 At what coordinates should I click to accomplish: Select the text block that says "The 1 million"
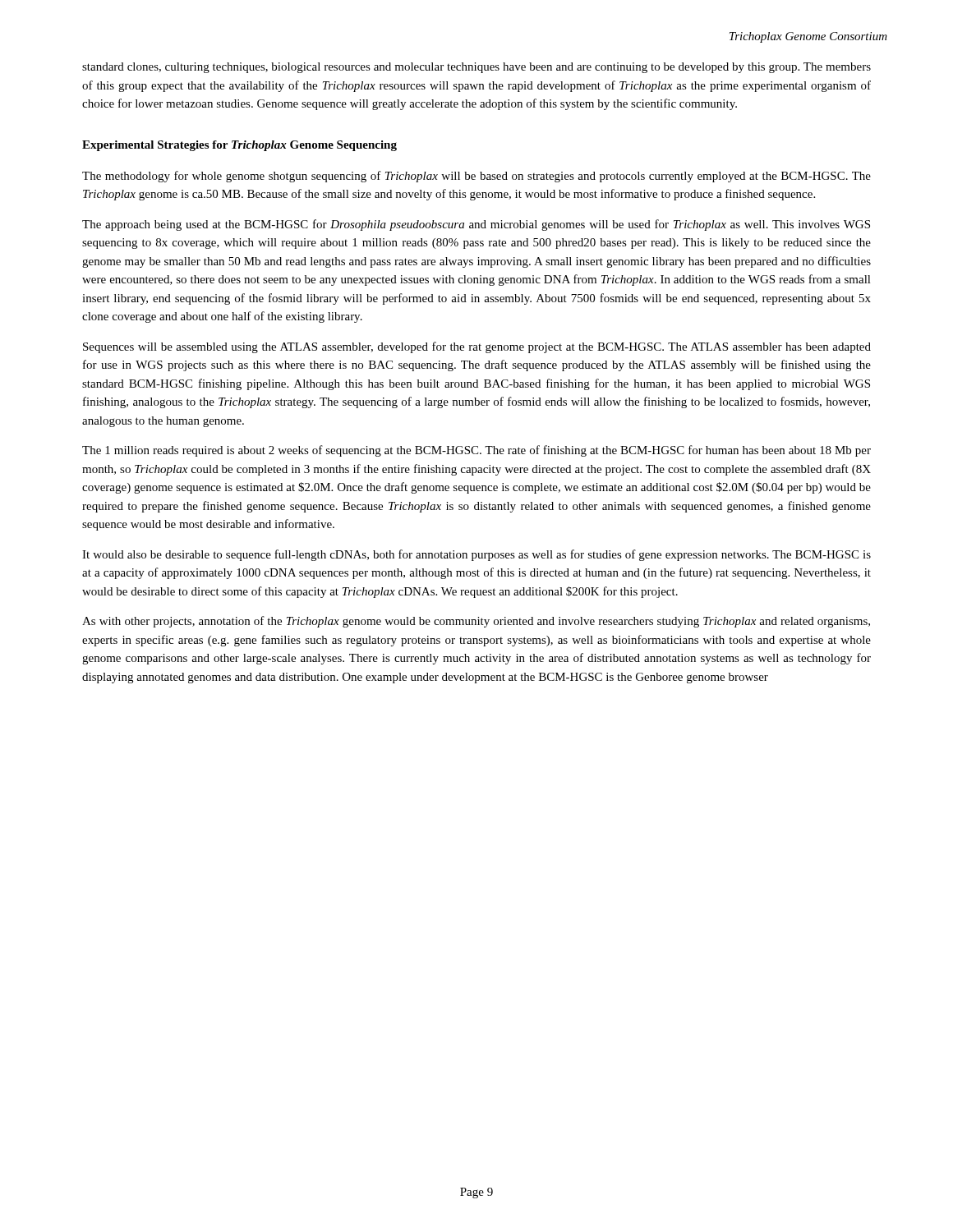click(x=476, y=487)
